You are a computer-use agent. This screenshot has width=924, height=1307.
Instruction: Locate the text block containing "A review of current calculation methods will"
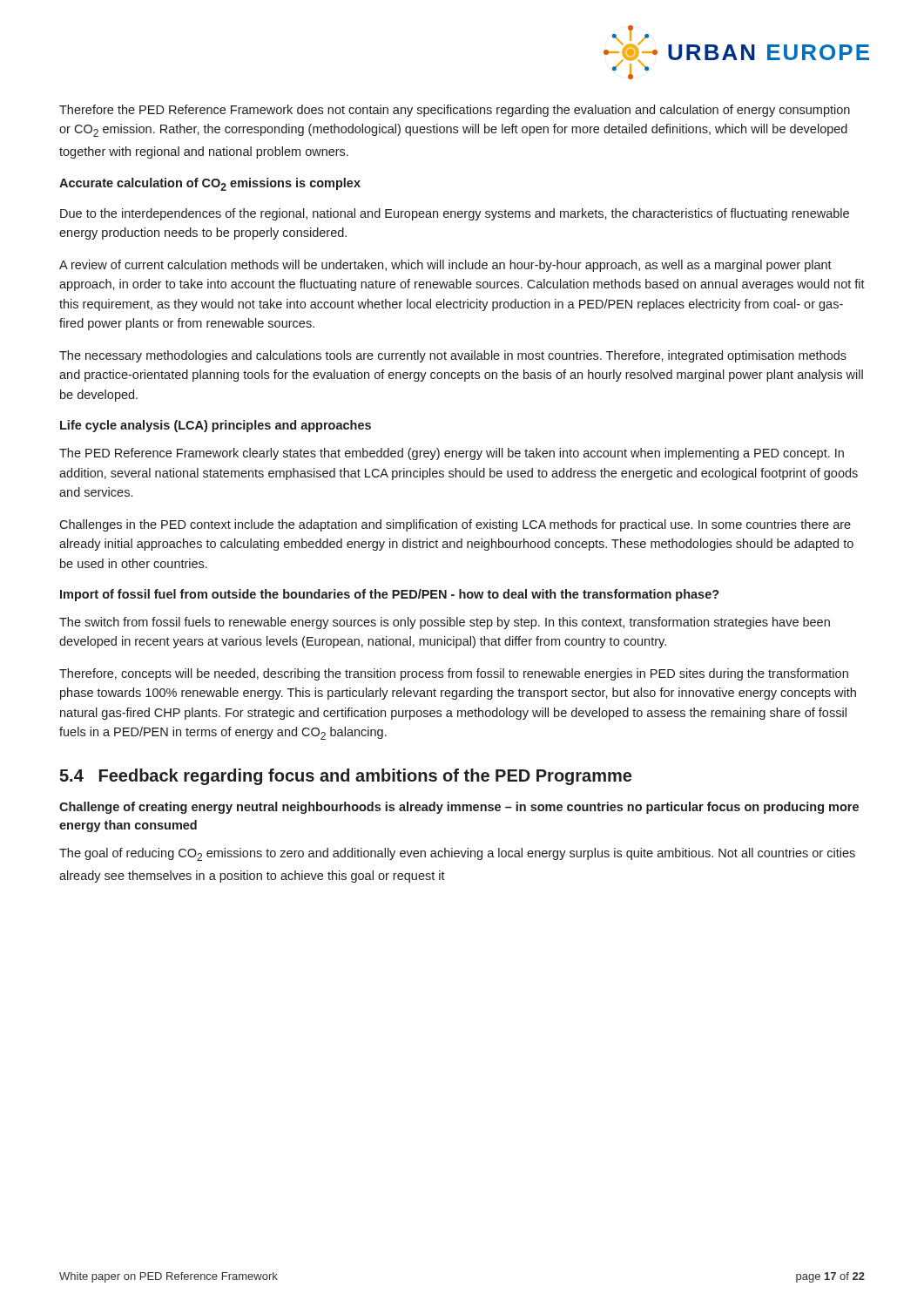click(x=462, y=294)
